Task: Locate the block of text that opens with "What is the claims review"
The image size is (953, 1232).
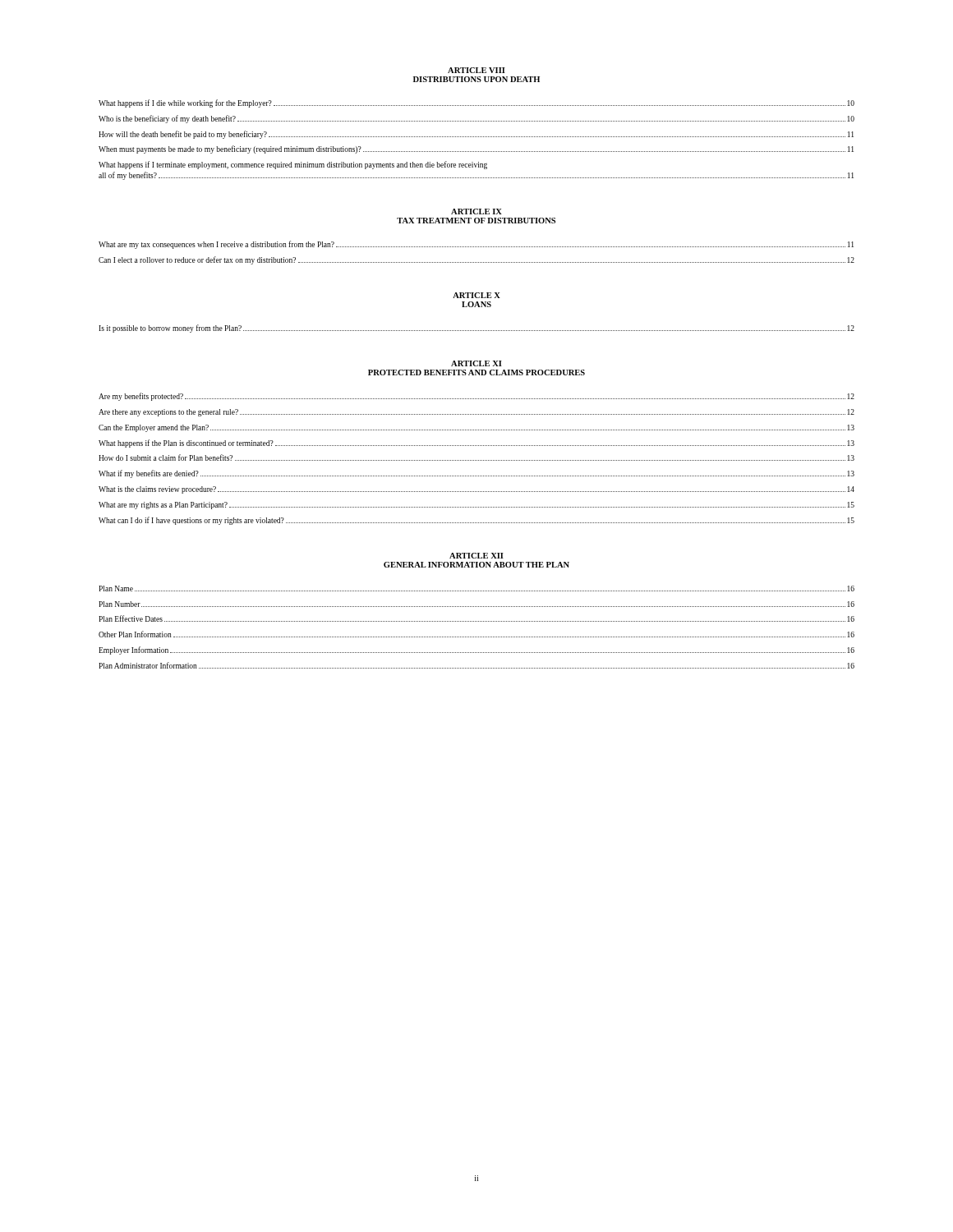Action: 476,490
